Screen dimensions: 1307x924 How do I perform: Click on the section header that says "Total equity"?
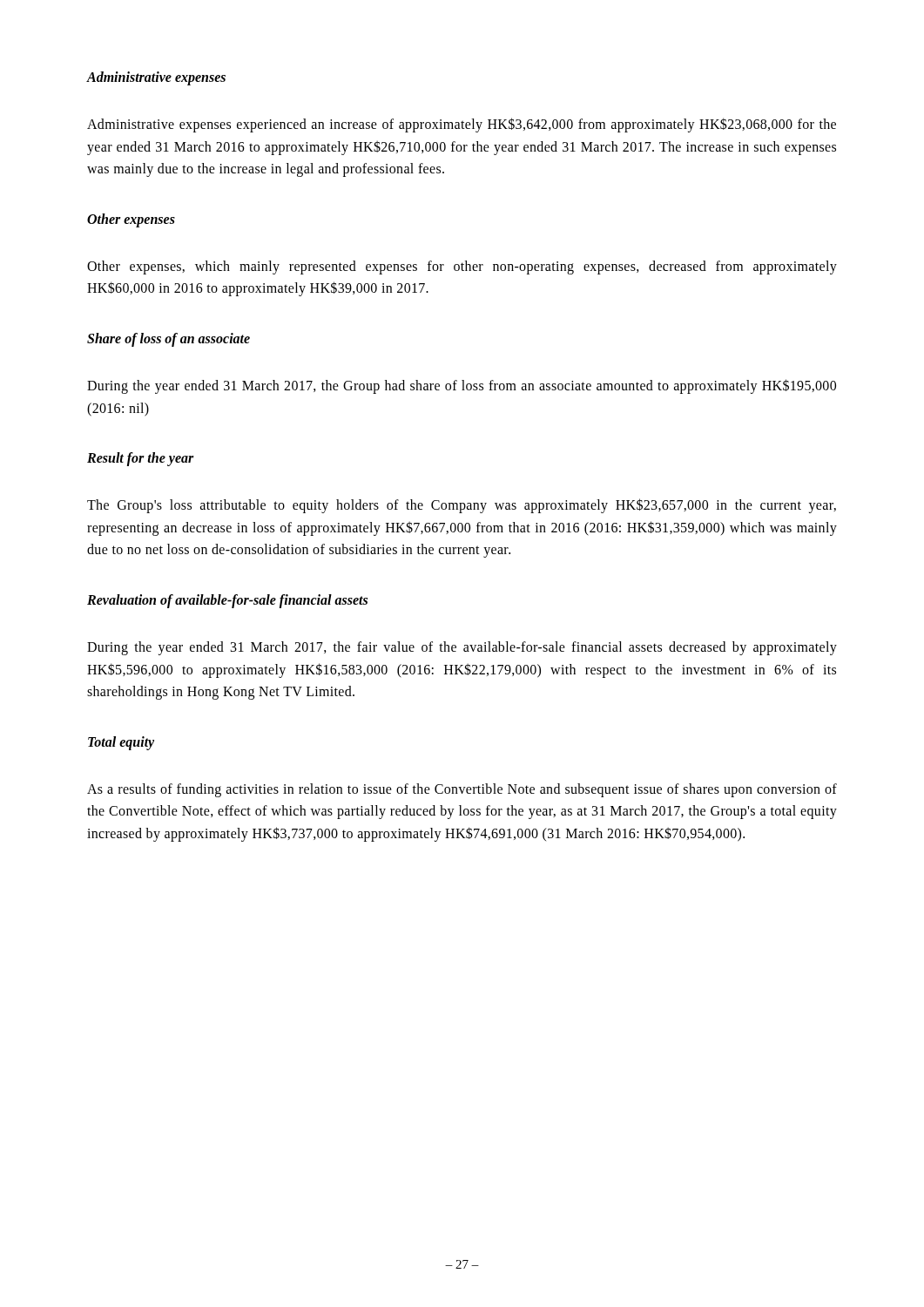click(x=121, y=742)
